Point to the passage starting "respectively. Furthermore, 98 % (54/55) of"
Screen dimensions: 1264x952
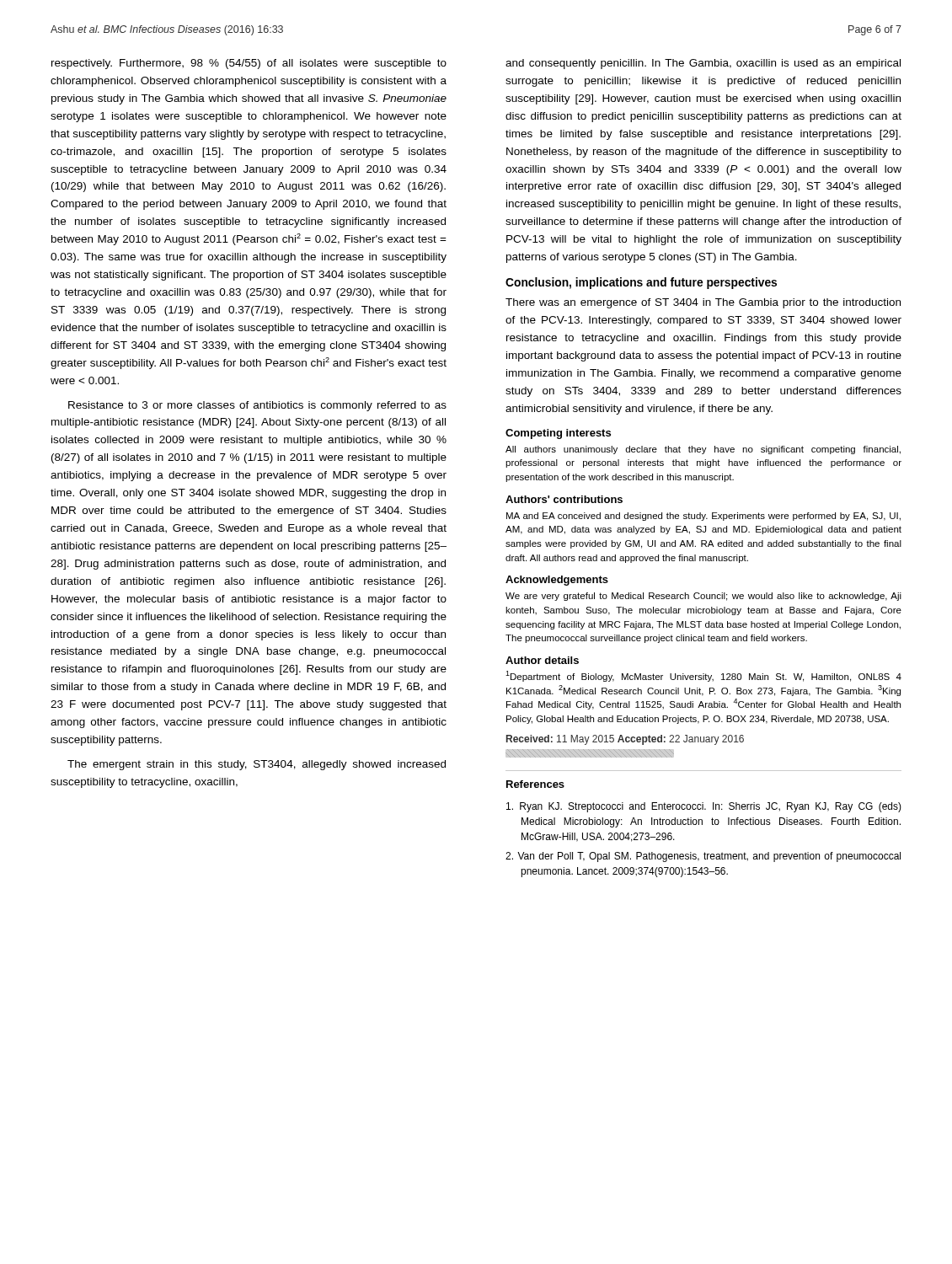point(249,222)
